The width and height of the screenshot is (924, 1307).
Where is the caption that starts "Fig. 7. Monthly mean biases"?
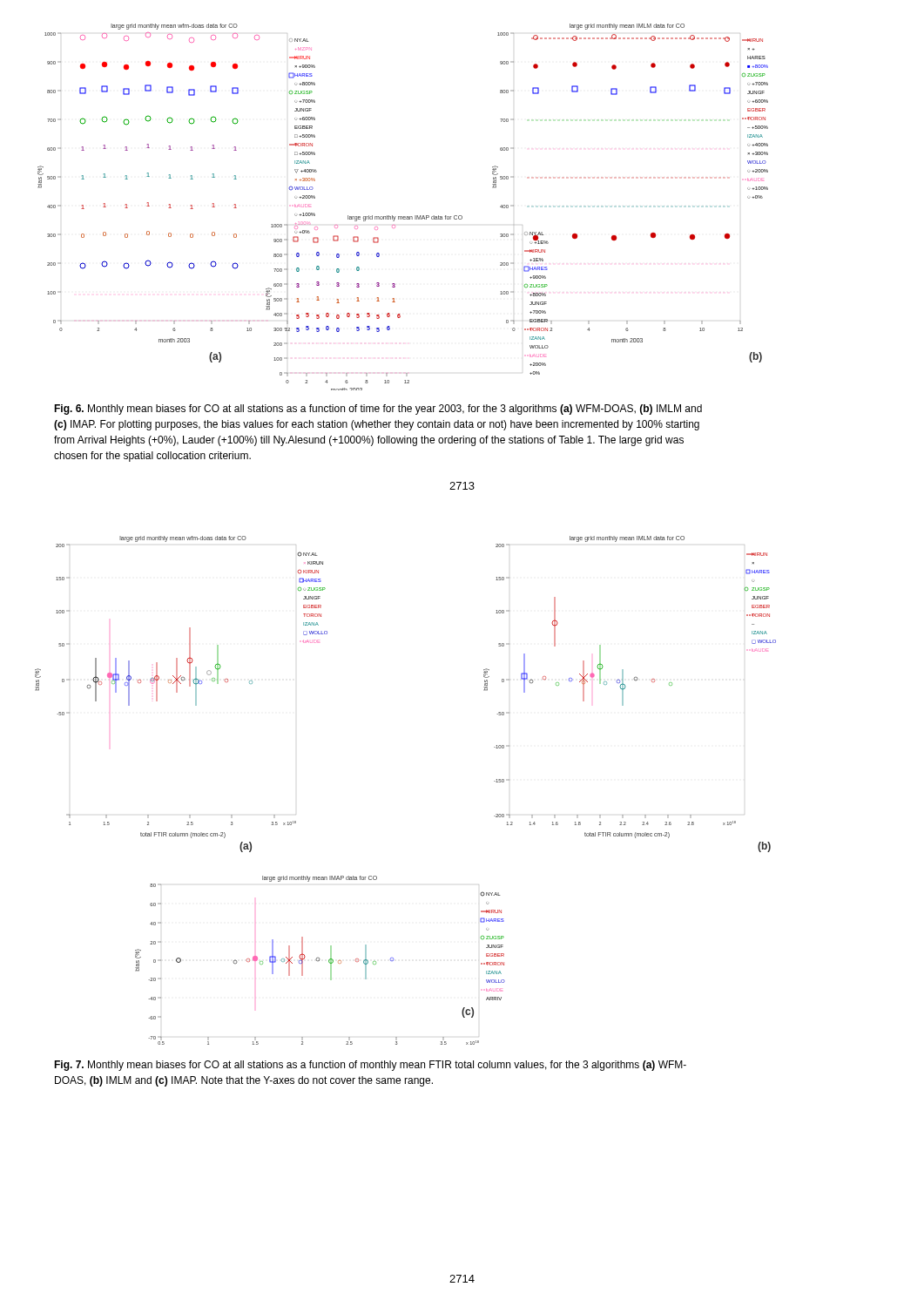pos(370,1073)
